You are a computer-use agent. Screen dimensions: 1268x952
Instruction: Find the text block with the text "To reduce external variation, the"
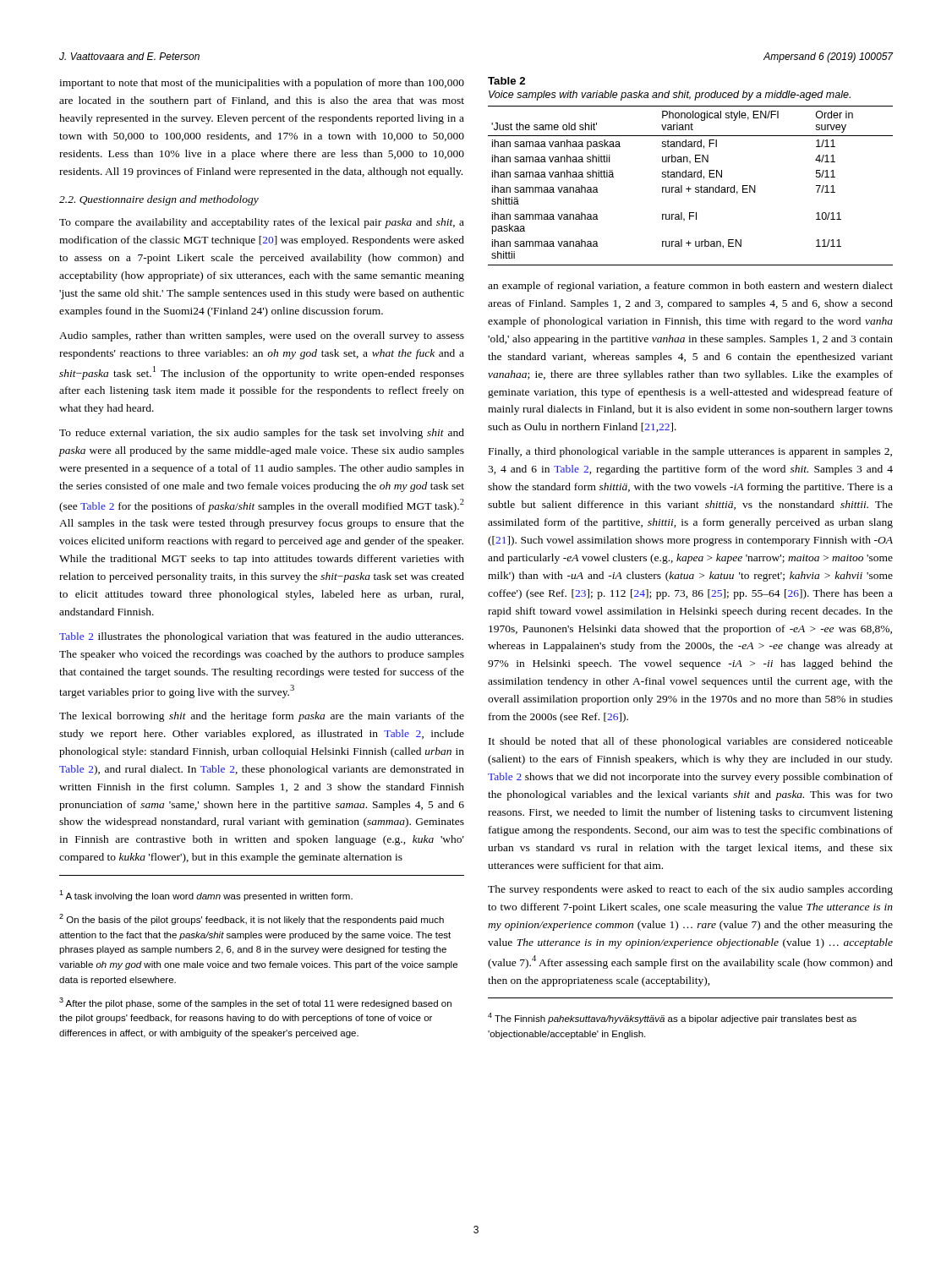(262, 523)
